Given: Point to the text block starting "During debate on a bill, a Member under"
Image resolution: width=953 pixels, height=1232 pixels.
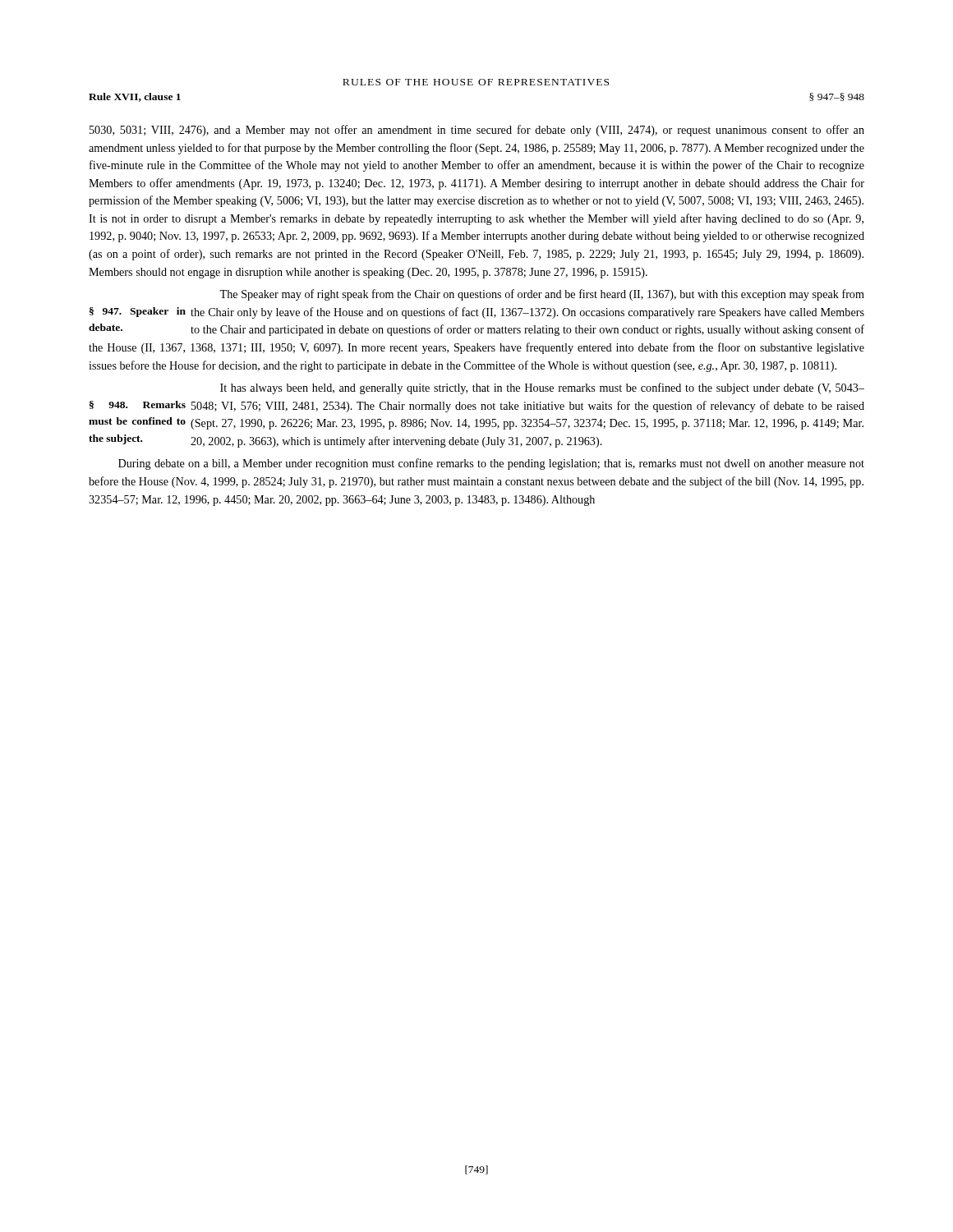Looking at the screenshot, I should [x=476, y=481].
